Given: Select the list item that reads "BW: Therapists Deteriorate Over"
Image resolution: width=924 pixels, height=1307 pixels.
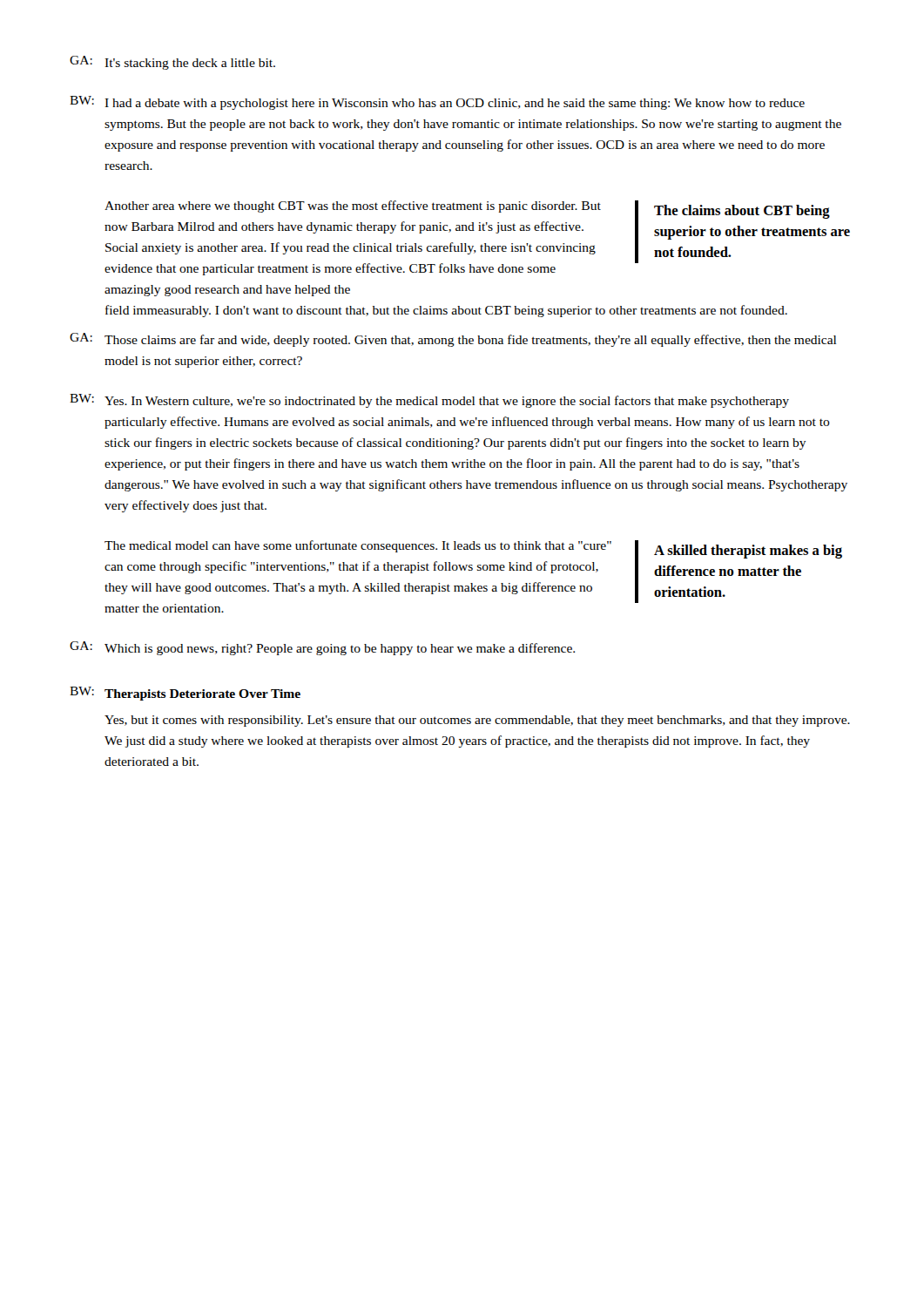Looking at the screenshot, I should [185, 694].
